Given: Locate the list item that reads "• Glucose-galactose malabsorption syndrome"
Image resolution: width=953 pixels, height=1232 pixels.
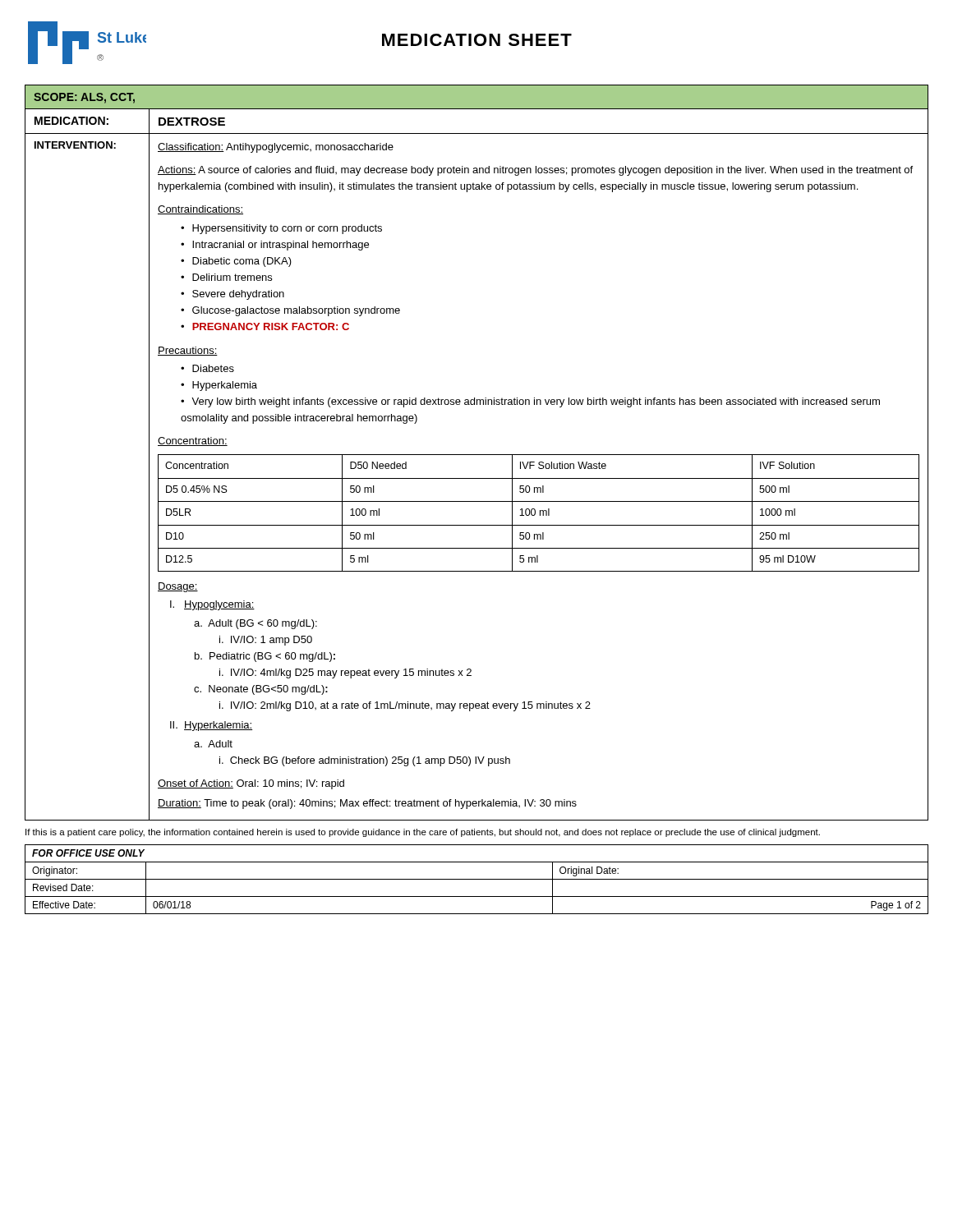Looking at the screenshot, I should pos(291,311).
